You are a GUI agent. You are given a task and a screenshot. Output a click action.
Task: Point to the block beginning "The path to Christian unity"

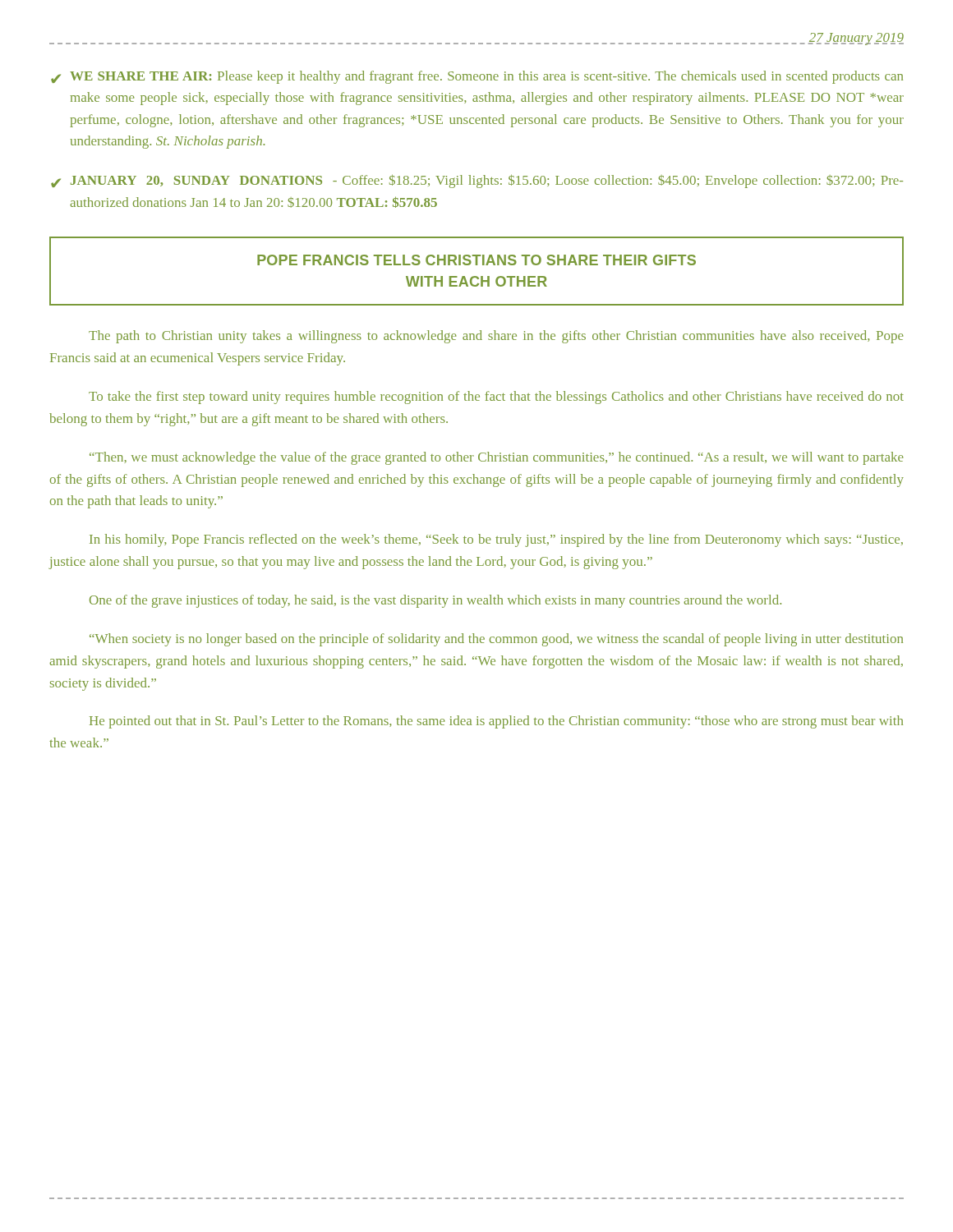click(476, 347)
